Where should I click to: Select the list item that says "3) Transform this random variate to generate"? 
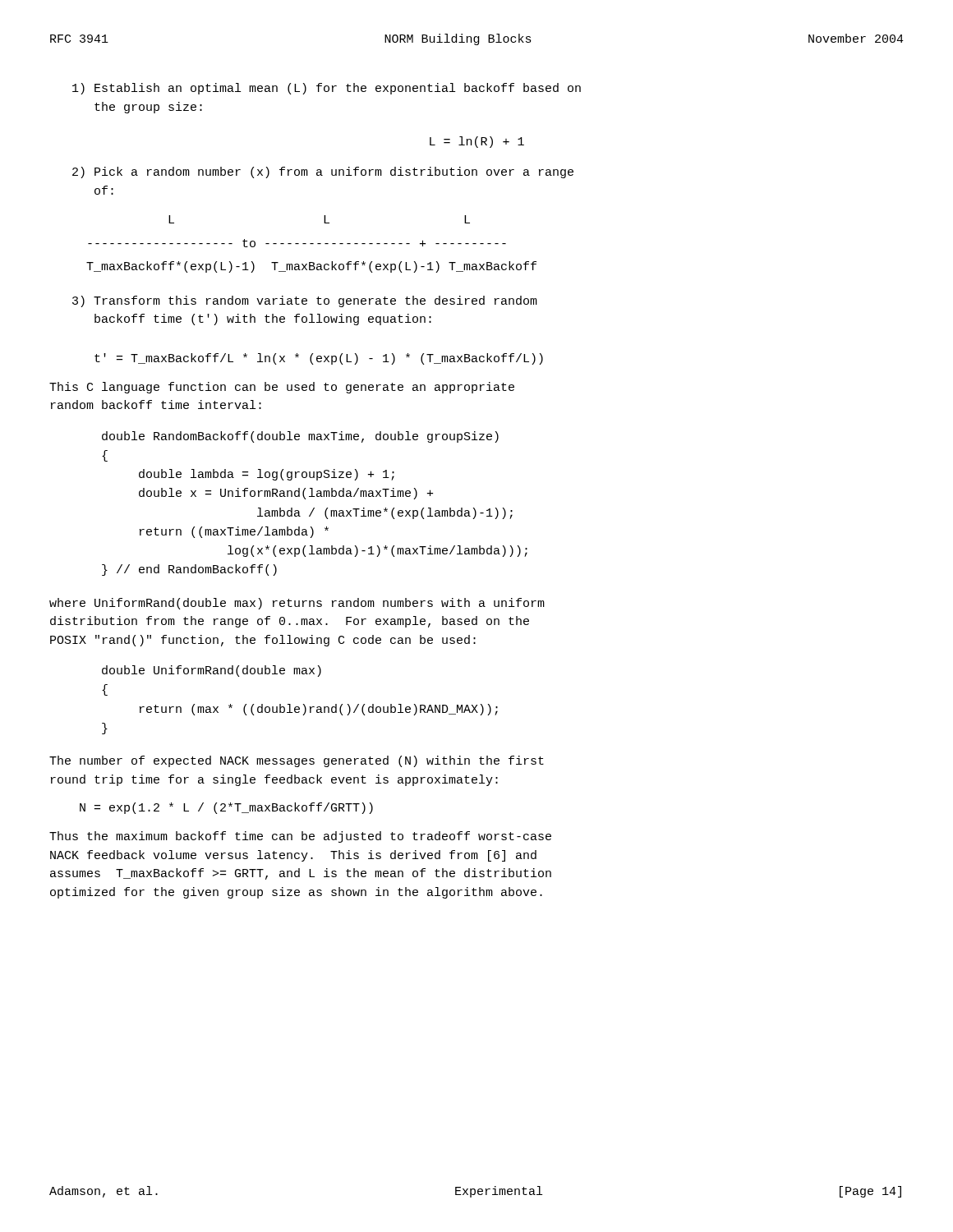[305, 301]
